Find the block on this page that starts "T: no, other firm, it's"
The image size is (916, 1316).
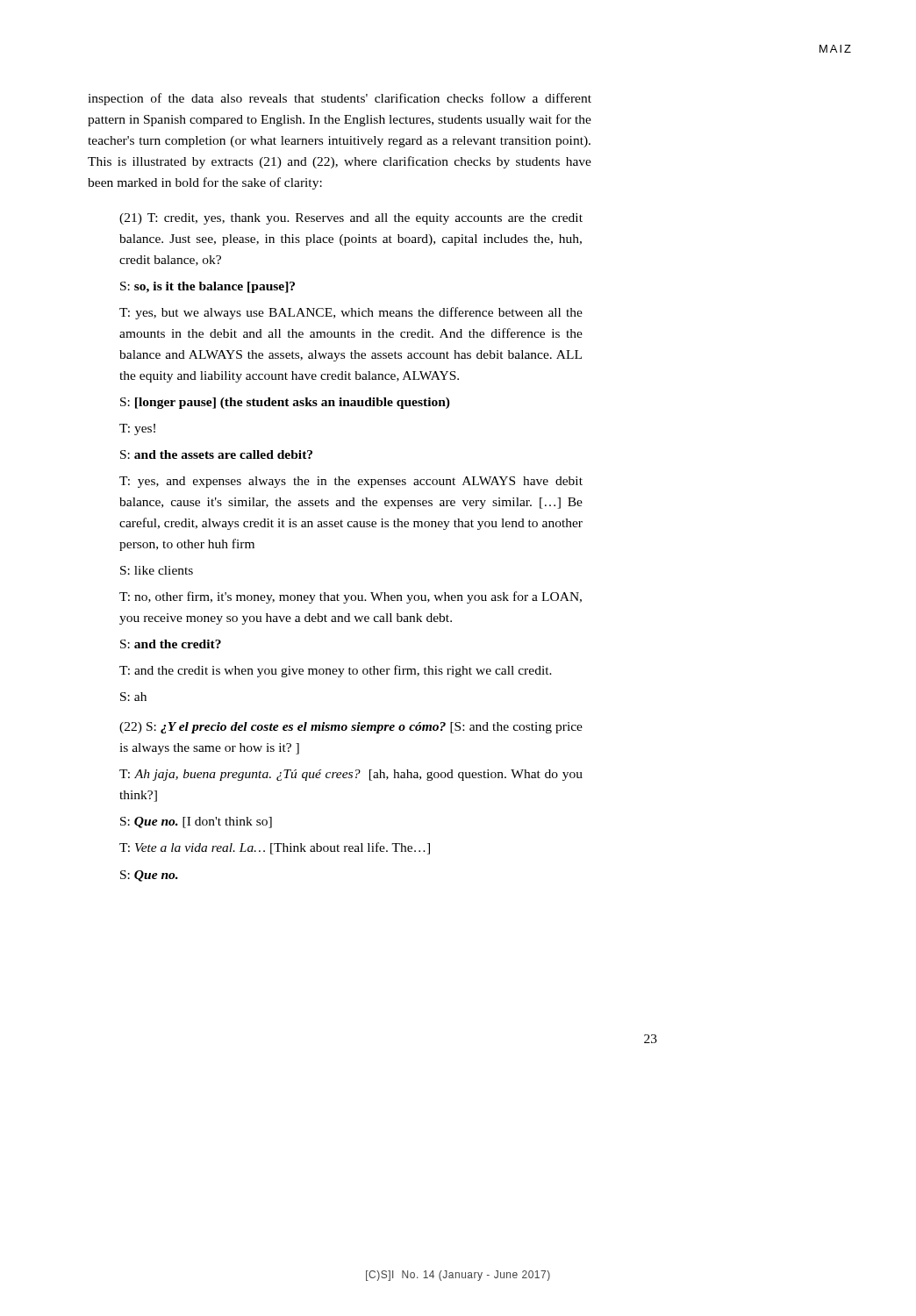(351, 607)
